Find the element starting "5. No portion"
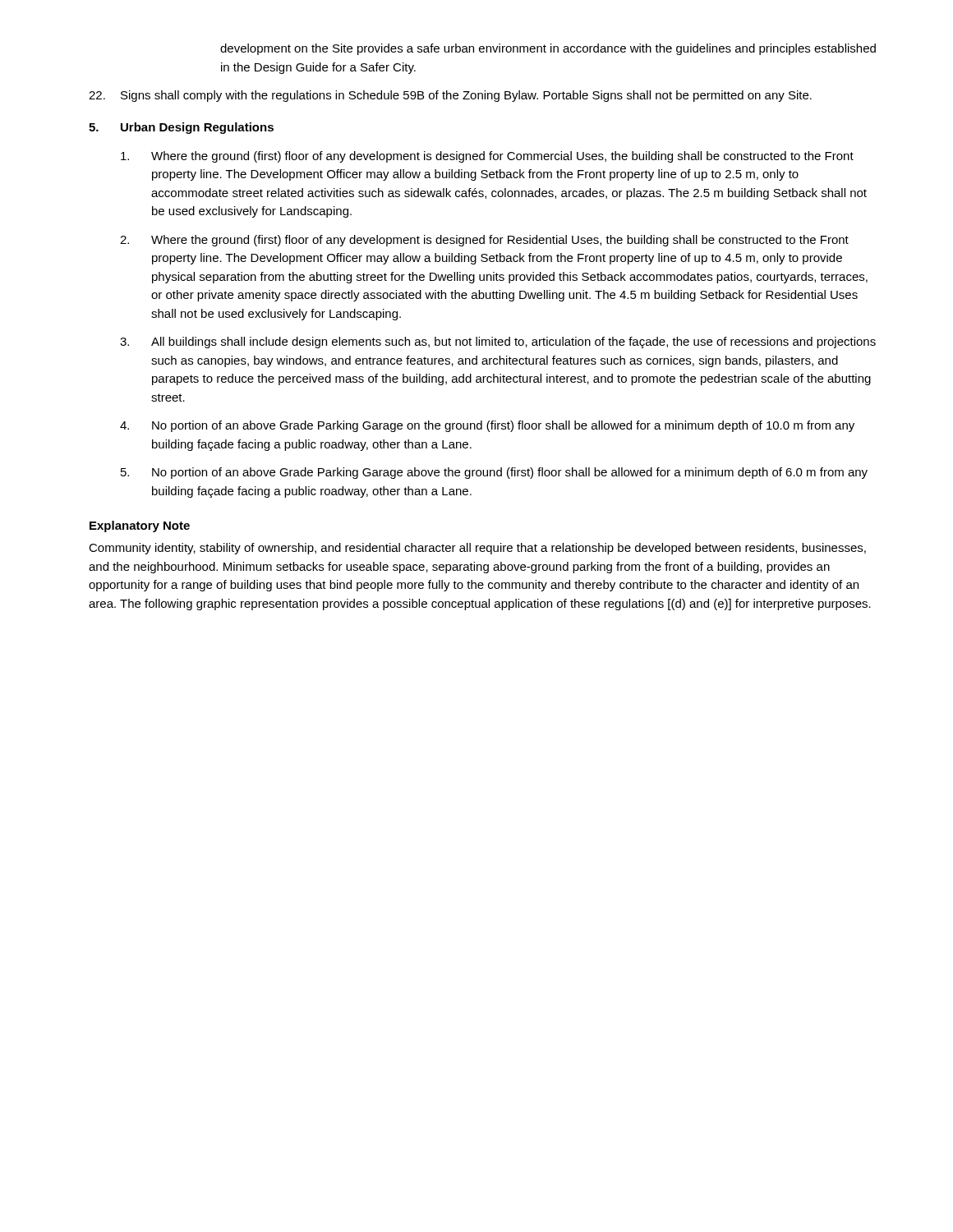953x1232 pixels. [500, 482]
